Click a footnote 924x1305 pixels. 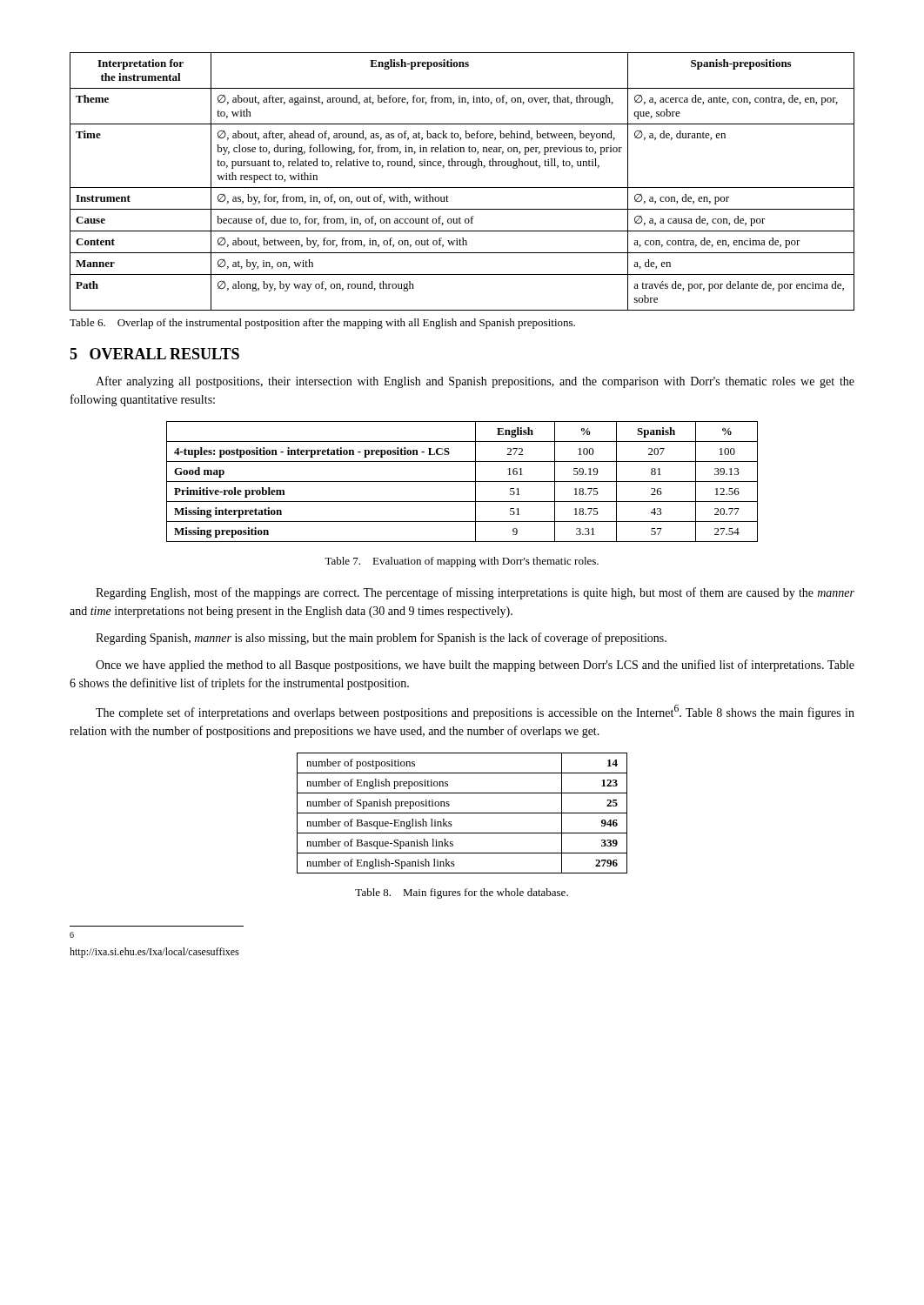(154, 944)
